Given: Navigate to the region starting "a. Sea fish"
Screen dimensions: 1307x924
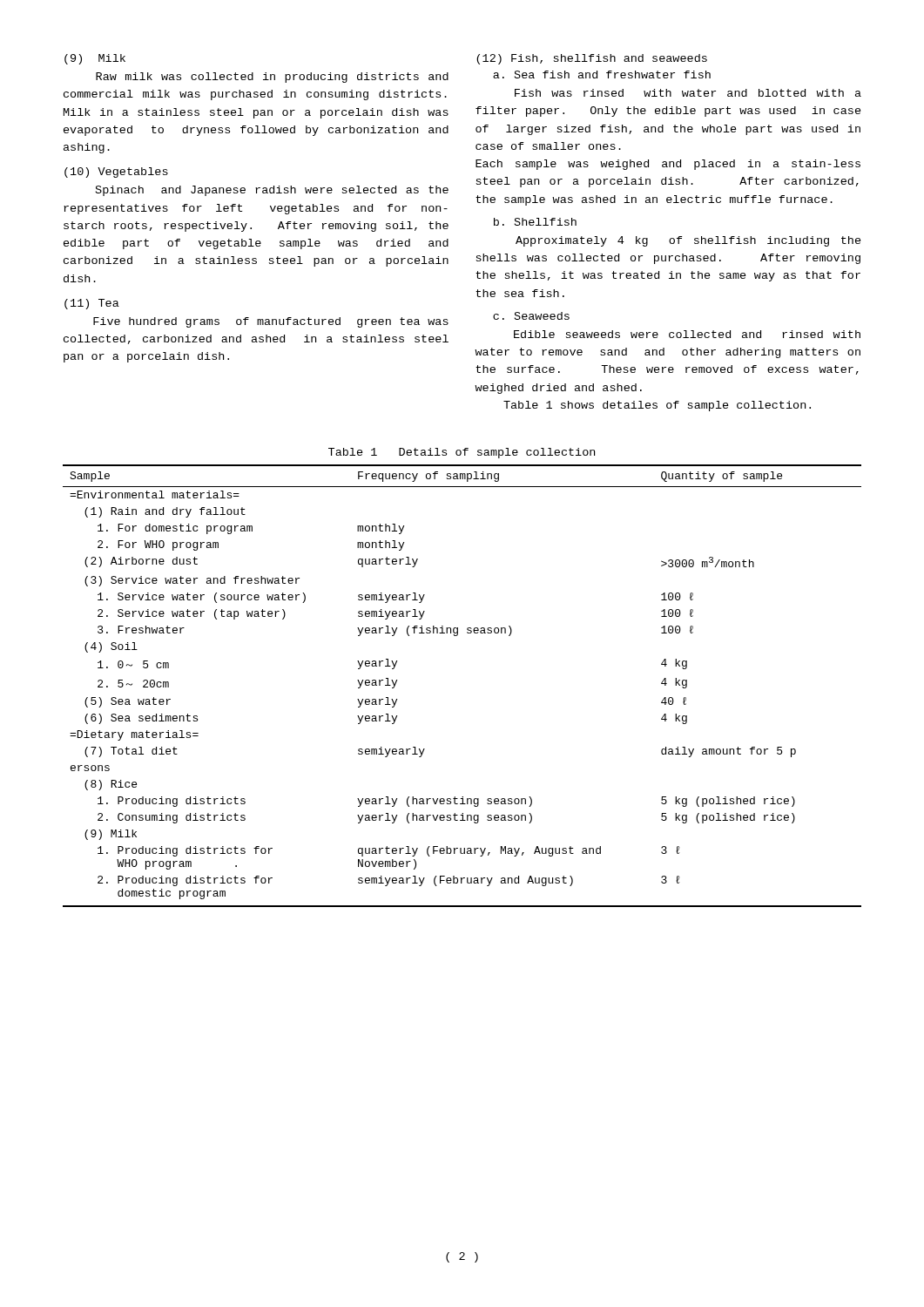Looking at the screenshot, I should point(602,75).
